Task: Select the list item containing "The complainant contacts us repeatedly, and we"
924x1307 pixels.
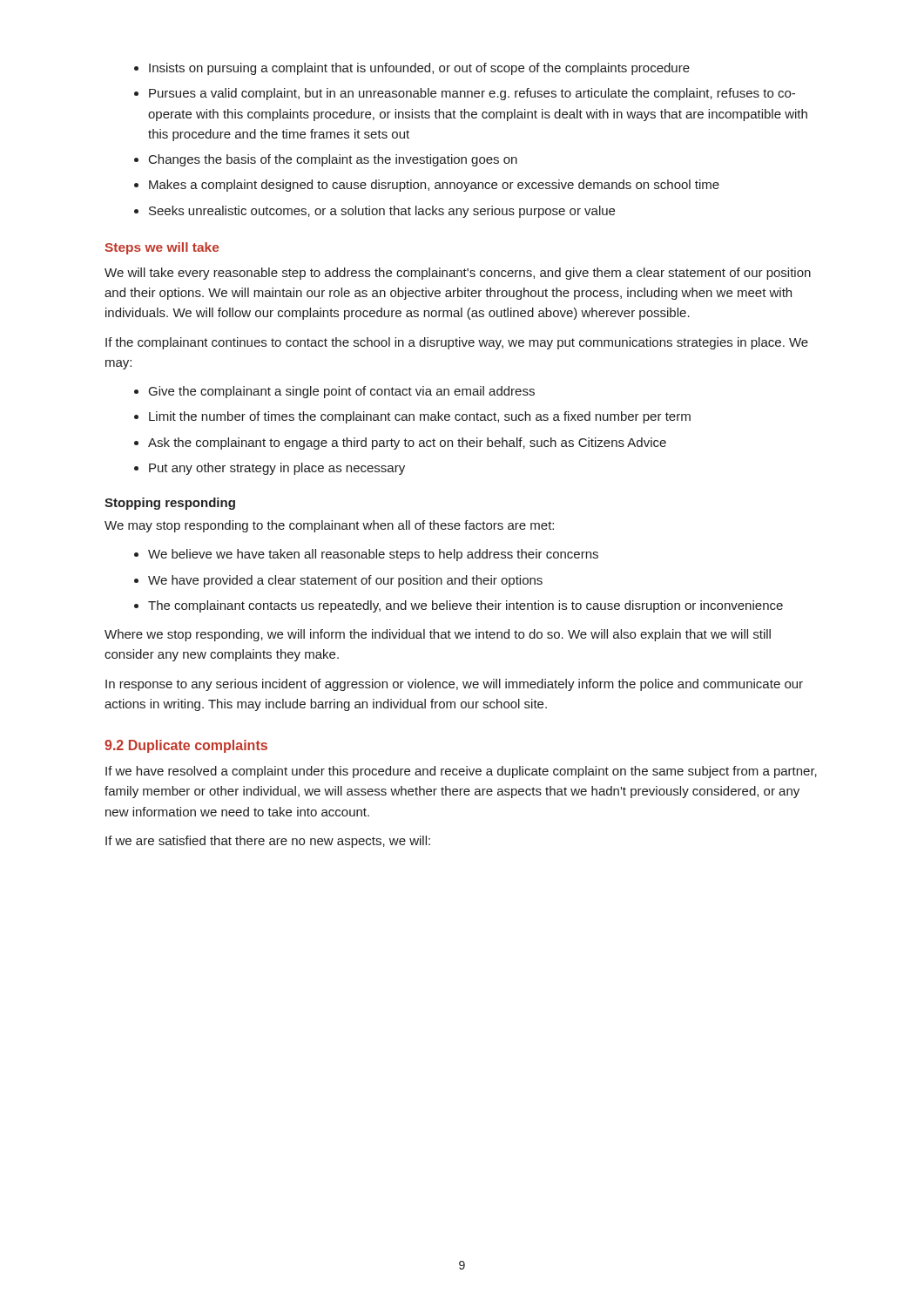Action: click(466, 605)
